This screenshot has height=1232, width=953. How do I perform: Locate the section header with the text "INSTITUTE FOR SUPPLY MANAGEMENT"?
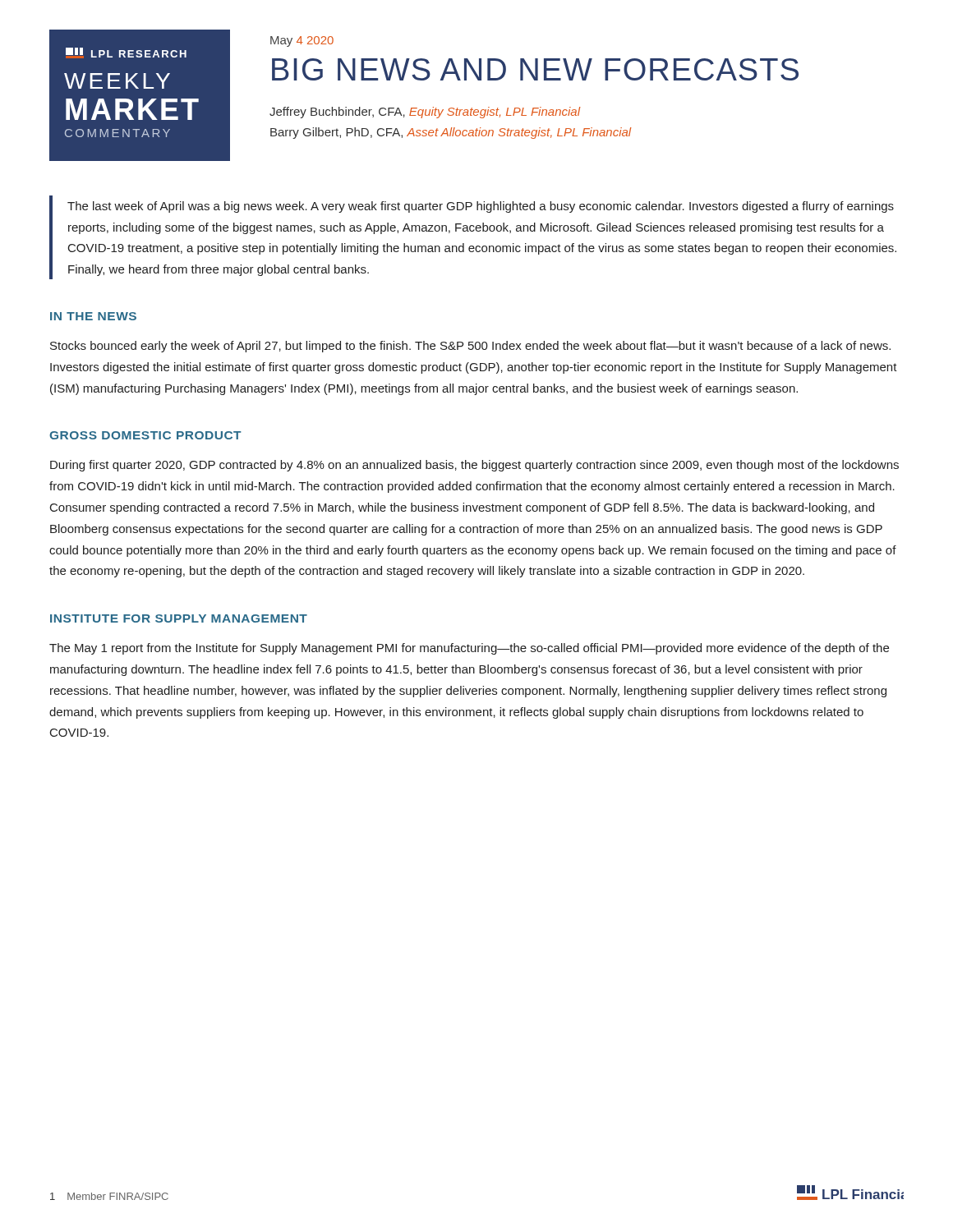178,618
